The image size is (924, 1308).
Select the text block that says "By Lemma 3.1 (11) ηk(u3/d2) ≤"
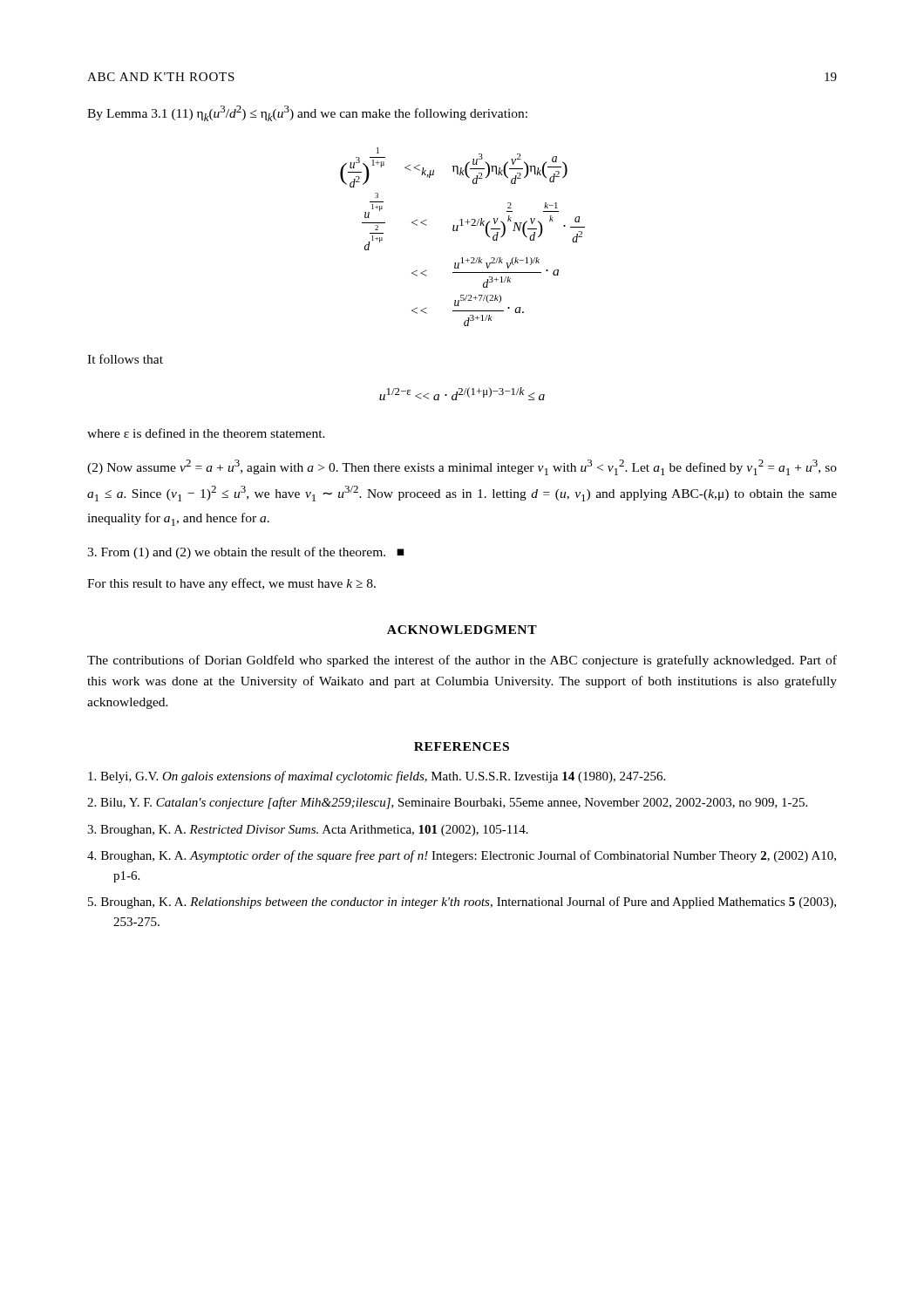pyautogui.click(x=308, y=113)
